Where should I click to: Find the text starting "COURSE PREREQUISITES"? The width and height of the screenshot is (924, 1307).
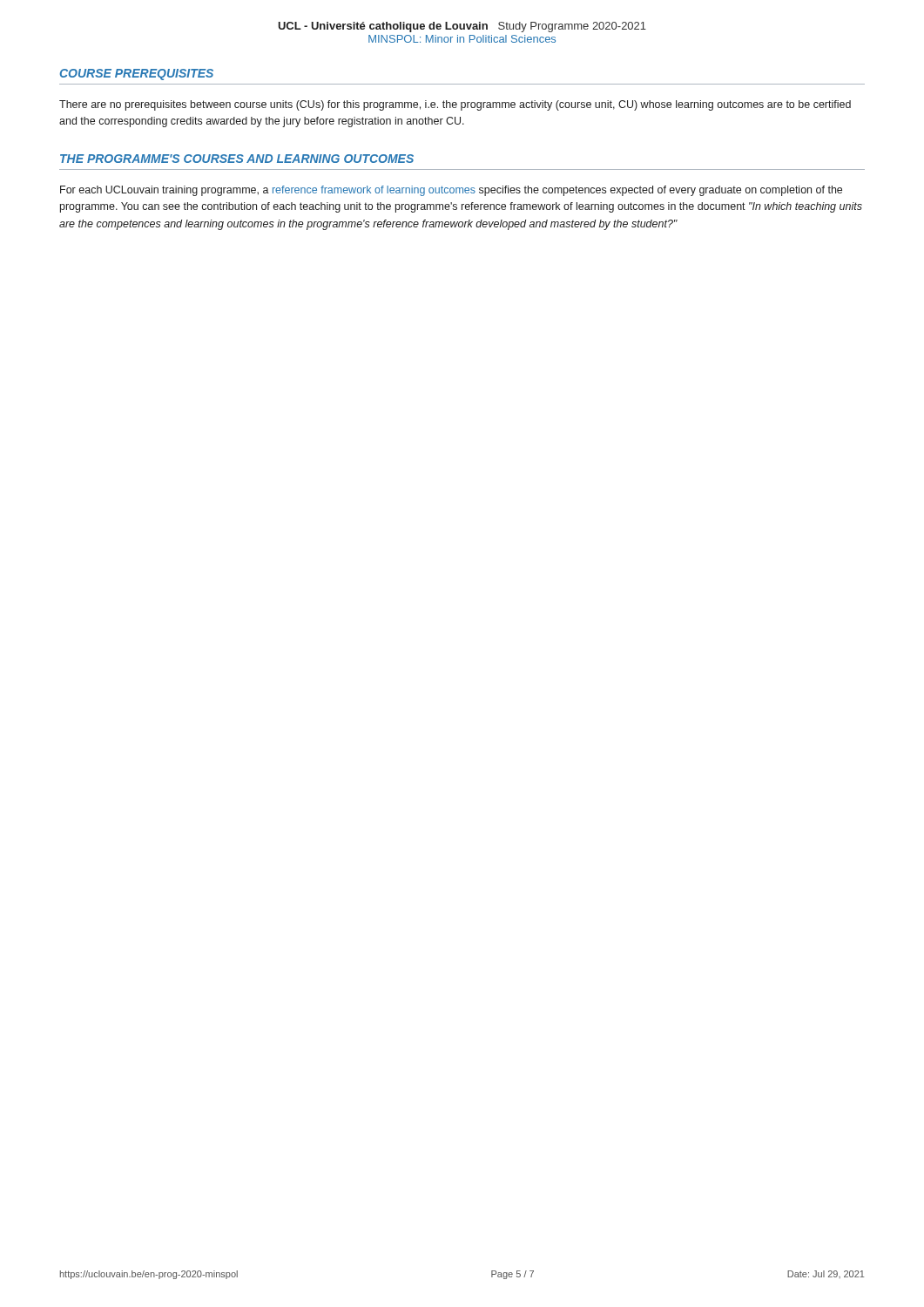coord(136,73)
